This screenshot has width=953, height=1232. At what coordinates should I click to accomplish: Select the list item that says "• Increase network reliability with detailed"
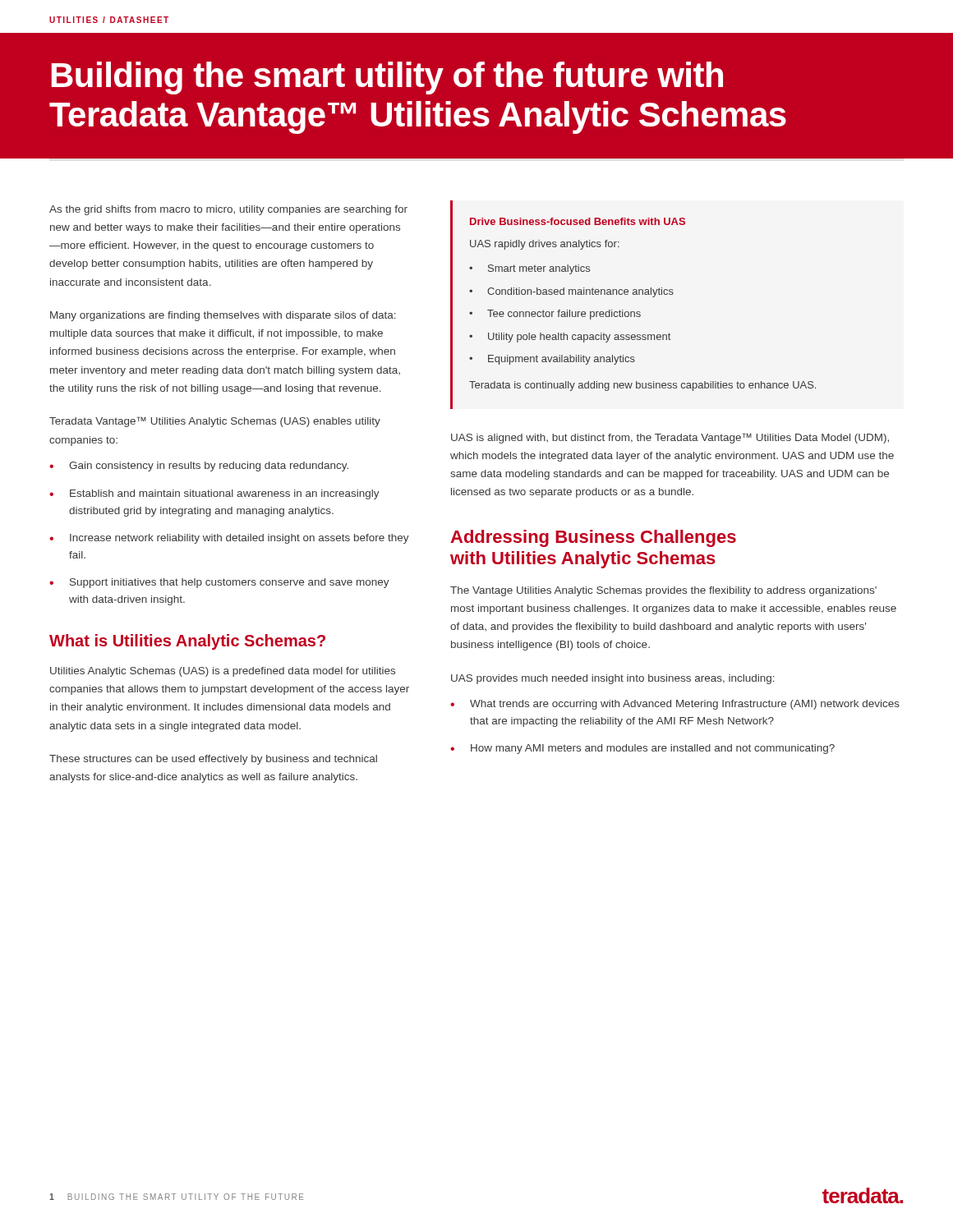pos(230,547)
